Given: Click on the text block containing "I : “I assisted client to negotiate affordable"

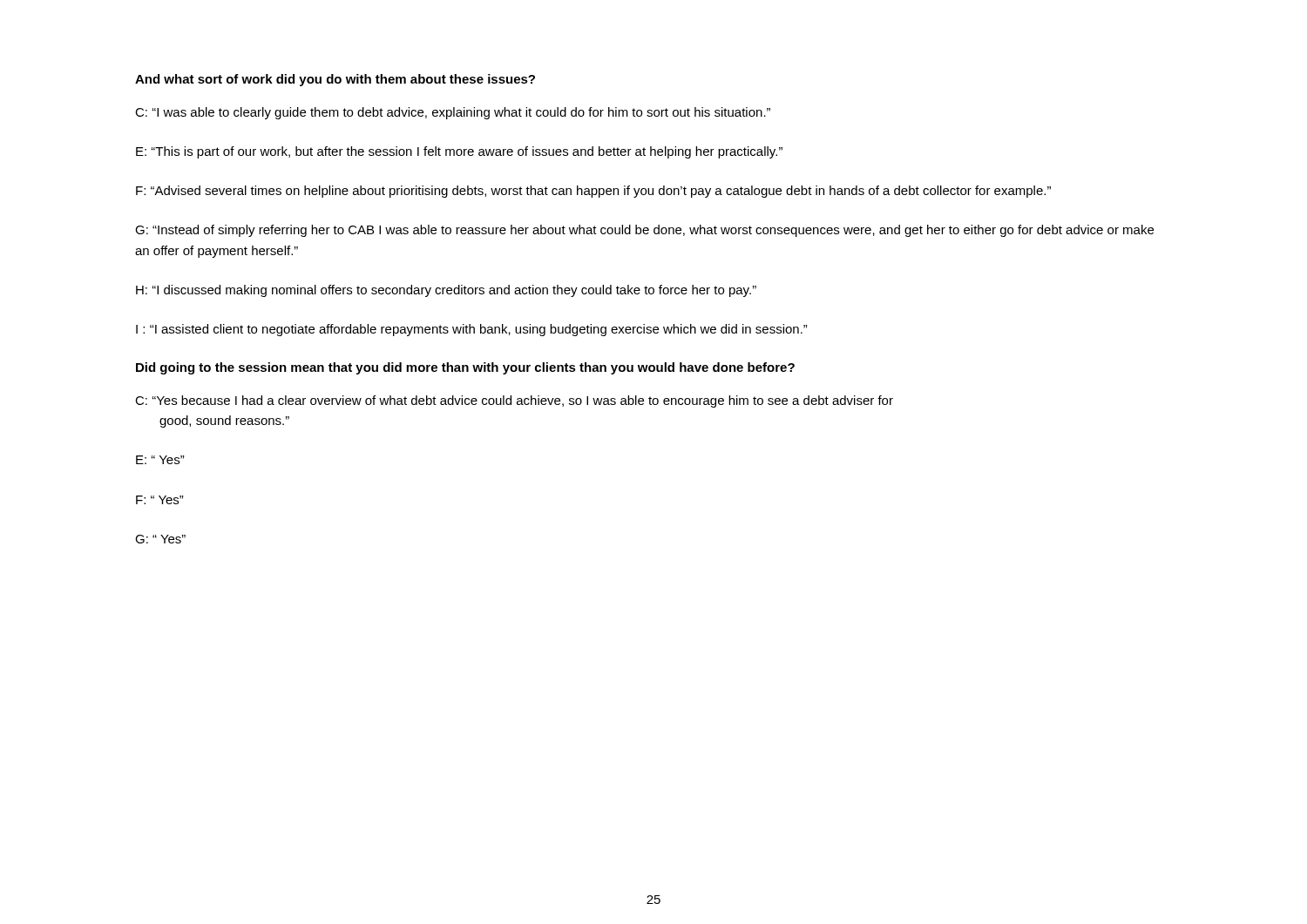Looking at the screenshot, I should 471,329.
